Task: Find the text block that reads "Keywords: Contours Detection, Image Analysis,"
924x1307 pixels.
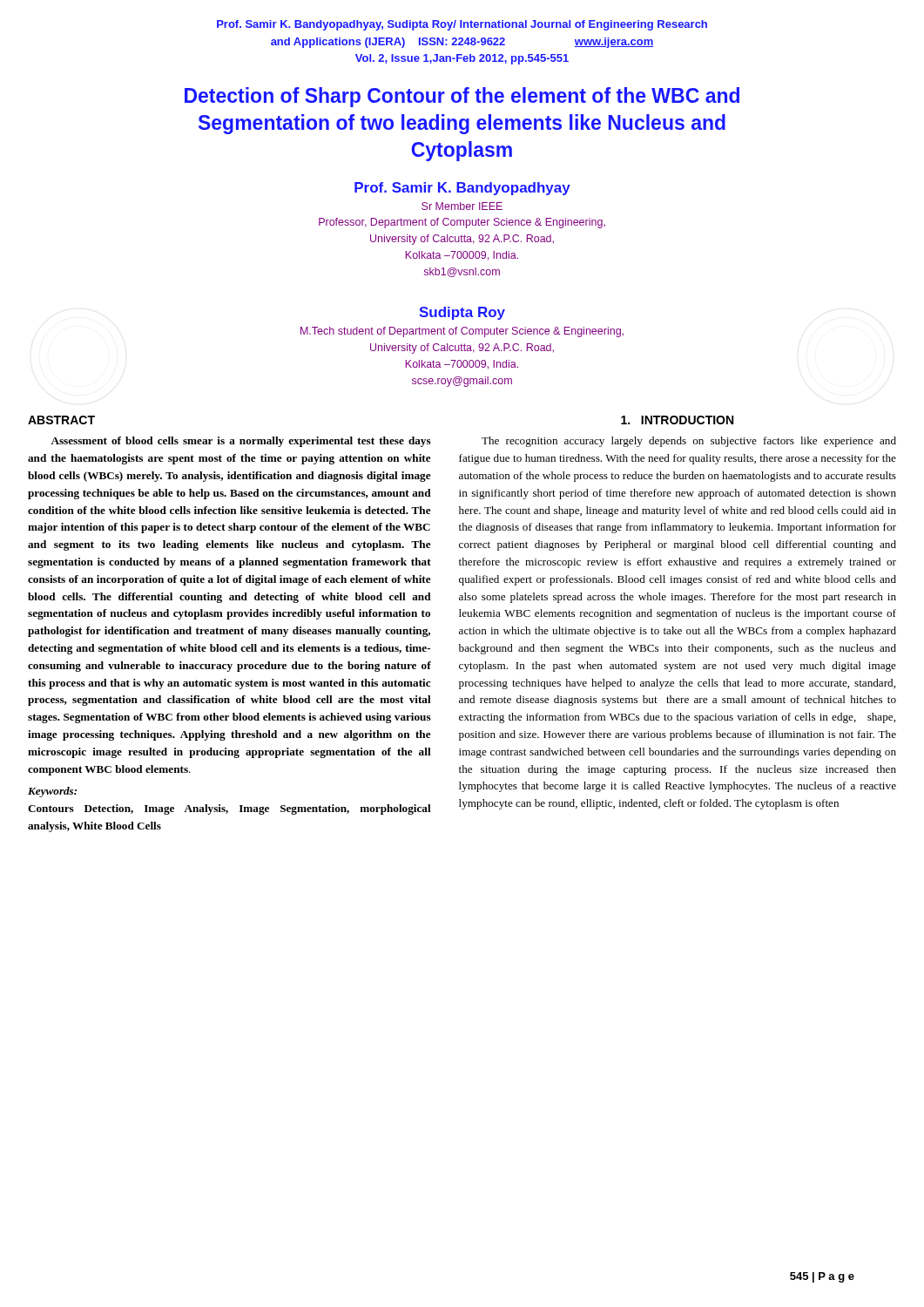Action: [229, 808]
